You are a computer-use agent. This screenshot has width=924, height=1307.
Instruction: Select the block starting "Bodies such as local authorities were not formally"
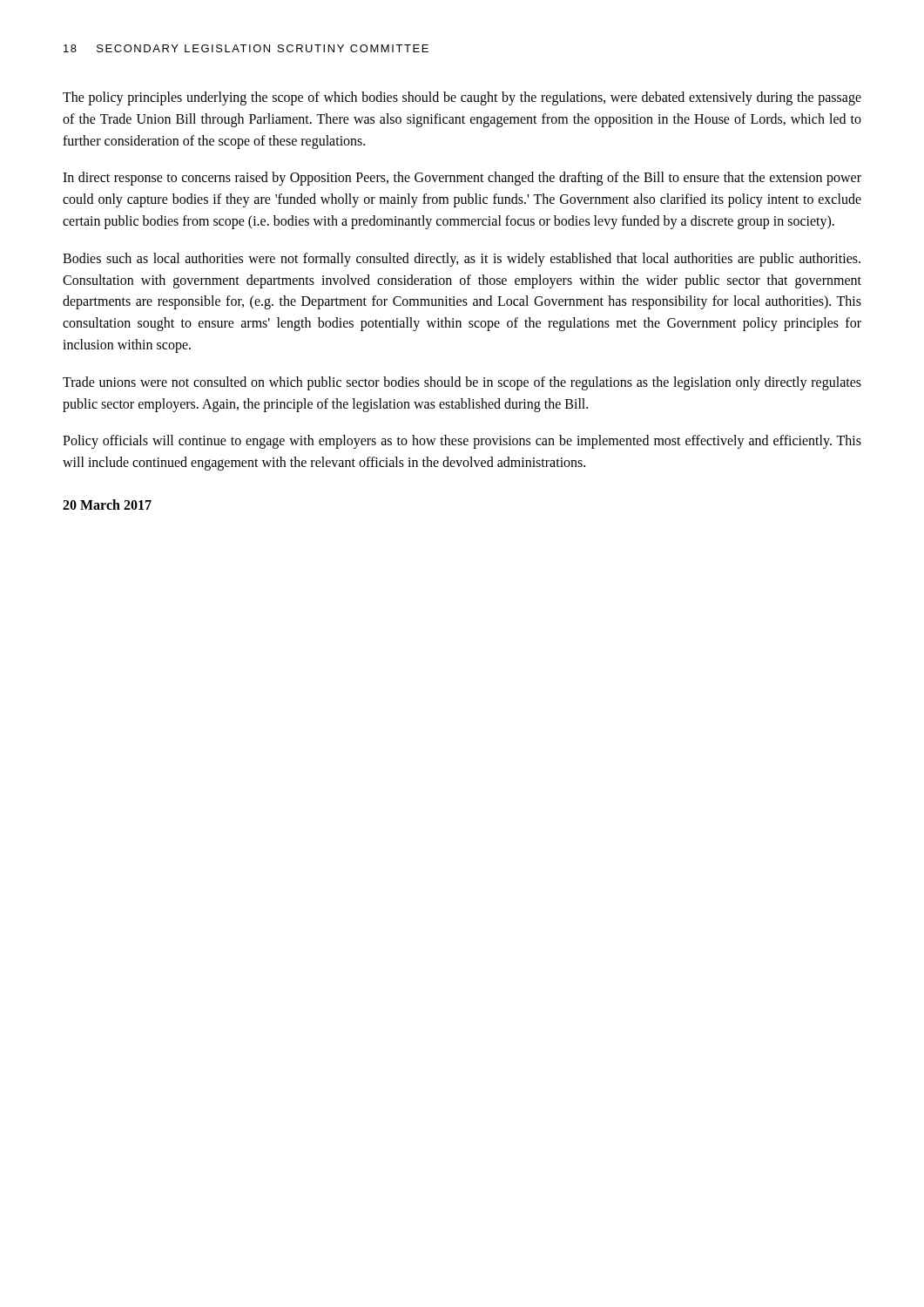click(462, 301)
